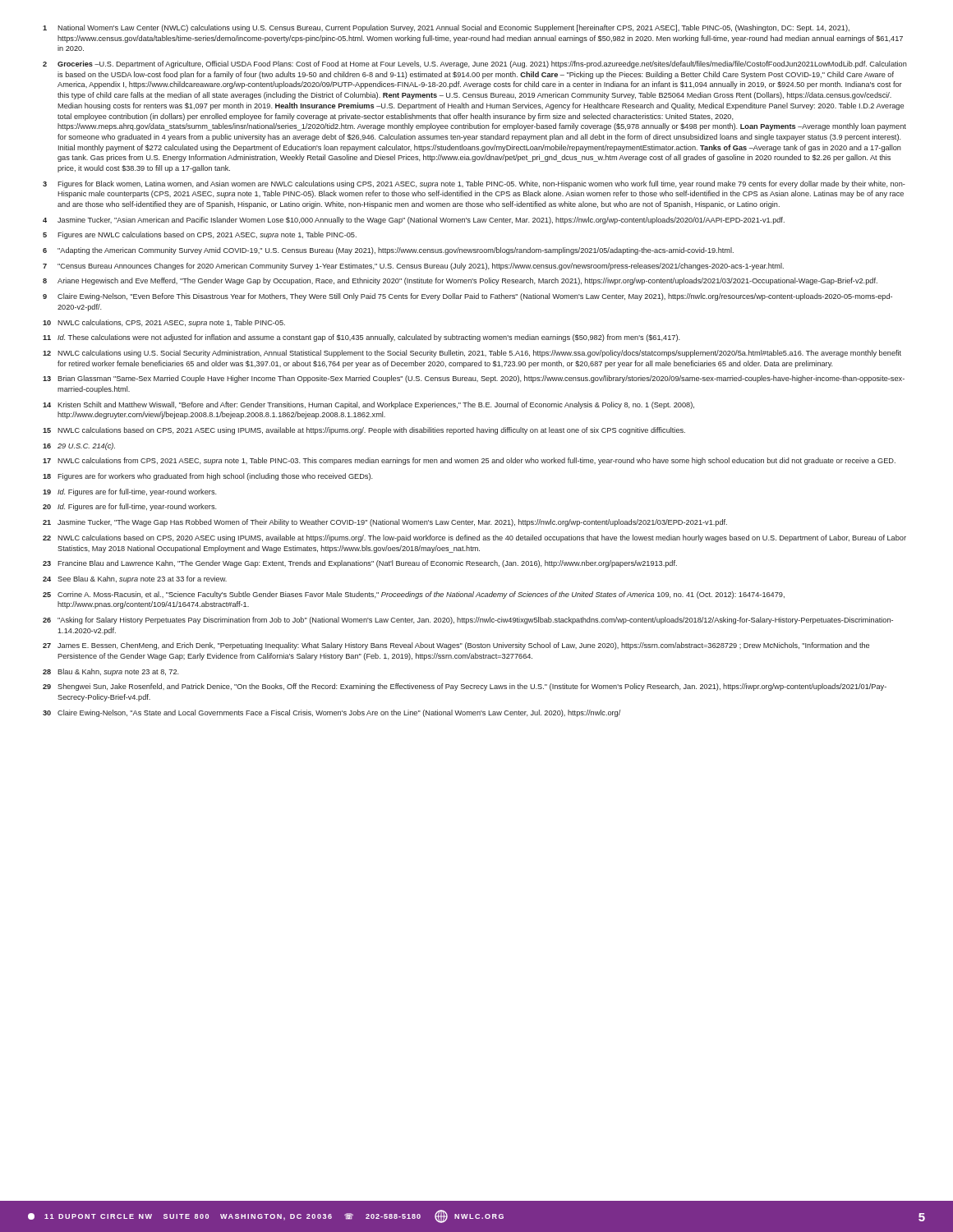Where is the passage that starts "4 Jasmine Tucker, "Asian American"?
This screenshot has width=953, height=1232.
tap(476, 220)
